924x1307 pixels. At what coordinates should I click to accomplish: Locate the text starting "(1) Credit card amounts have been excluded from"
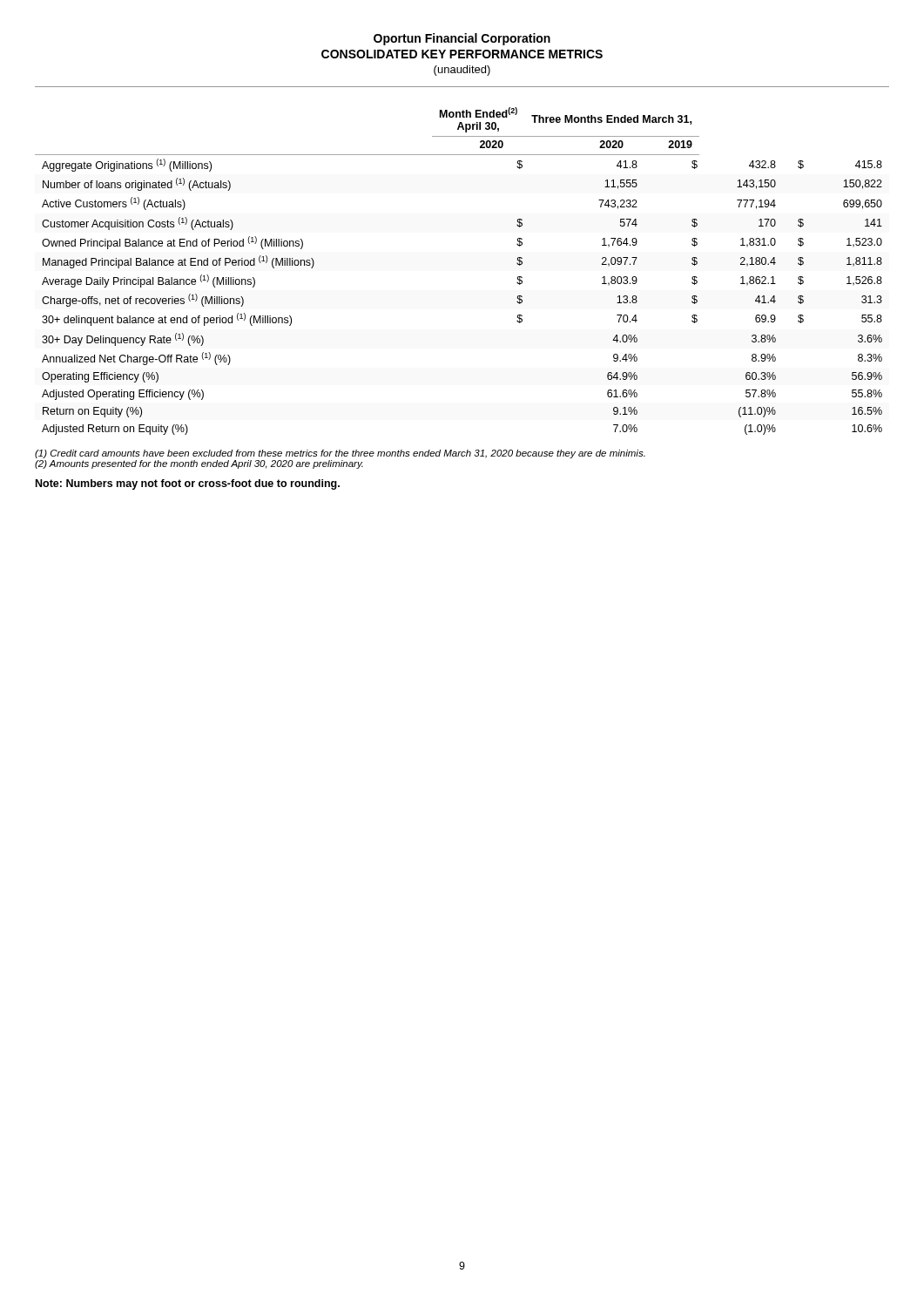click(x=462, y=458)
